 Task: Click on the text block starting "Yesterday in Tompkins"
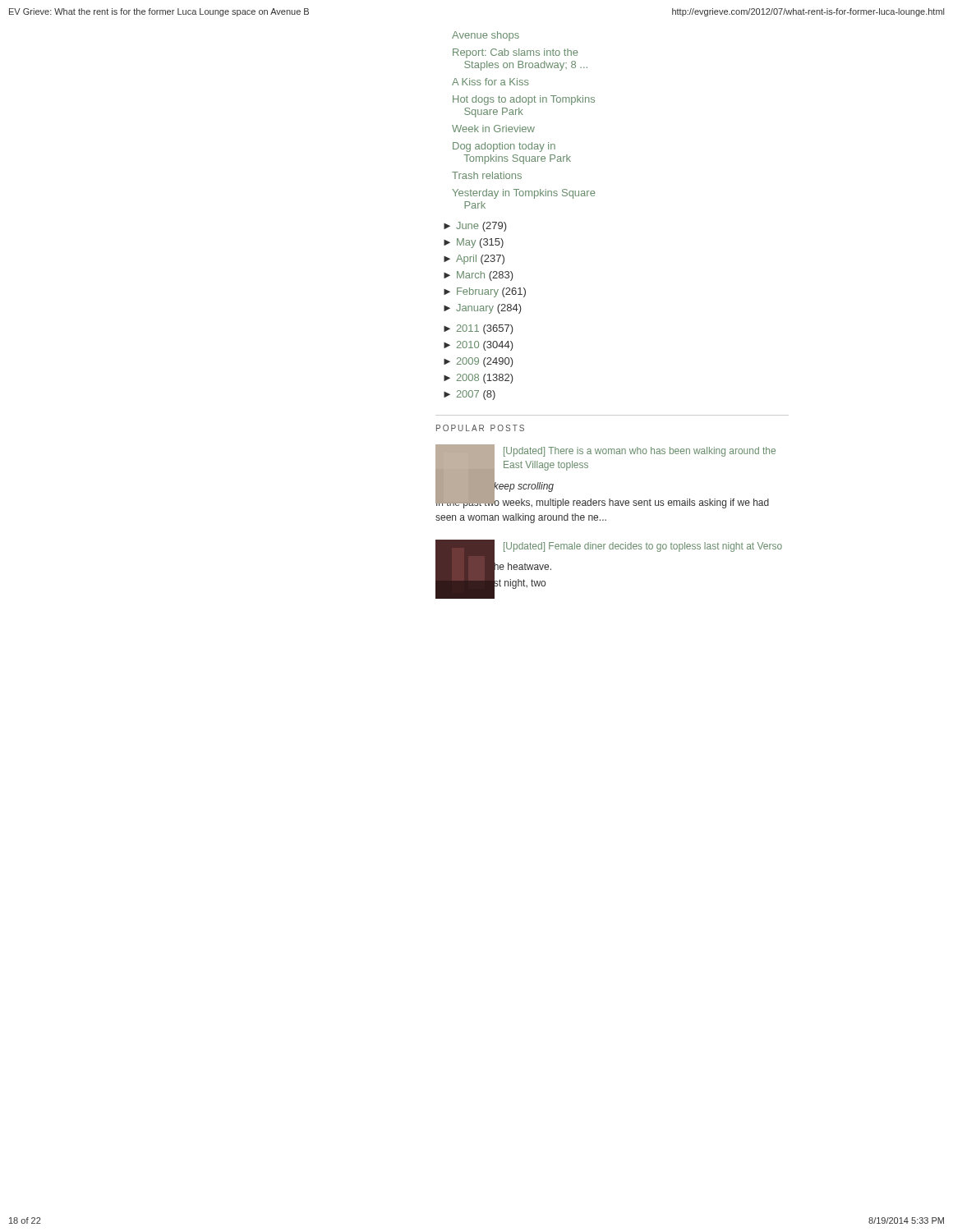click(524, 199)
